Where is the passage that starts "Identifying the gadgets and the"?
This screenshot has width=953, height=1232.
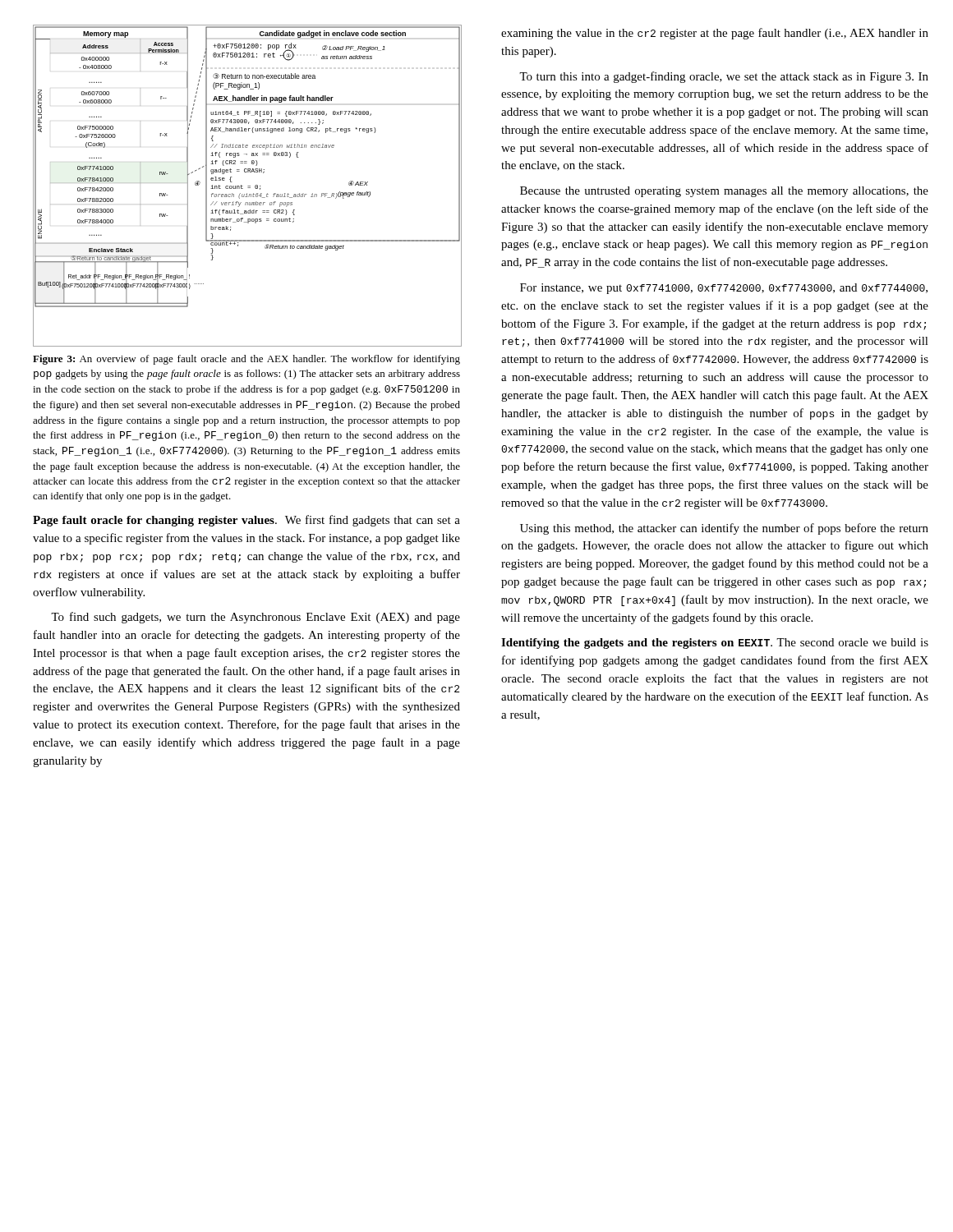pyautogui.click(x=715, y=679)
